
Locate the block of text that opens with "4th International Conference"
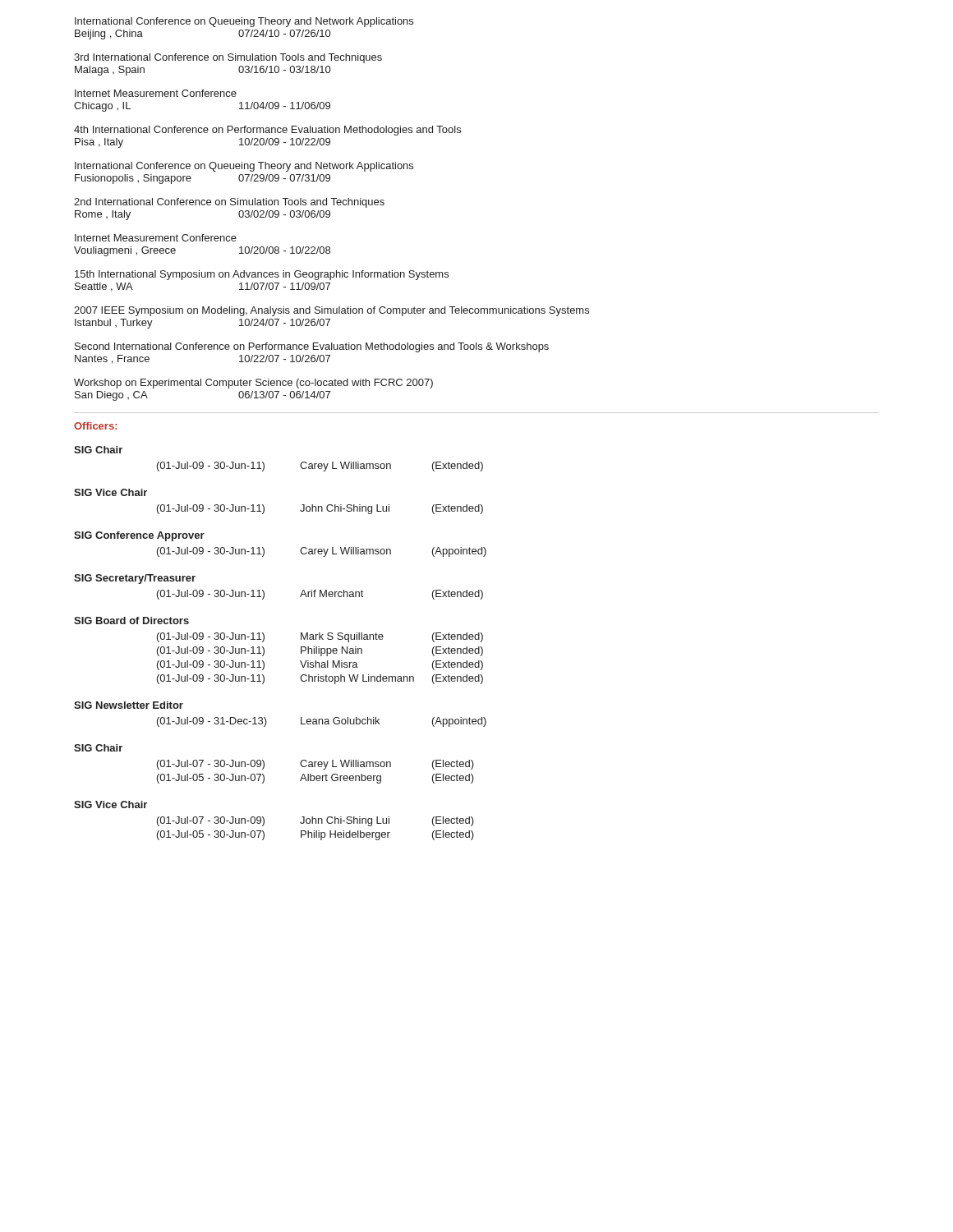click(x=267, y=131)
